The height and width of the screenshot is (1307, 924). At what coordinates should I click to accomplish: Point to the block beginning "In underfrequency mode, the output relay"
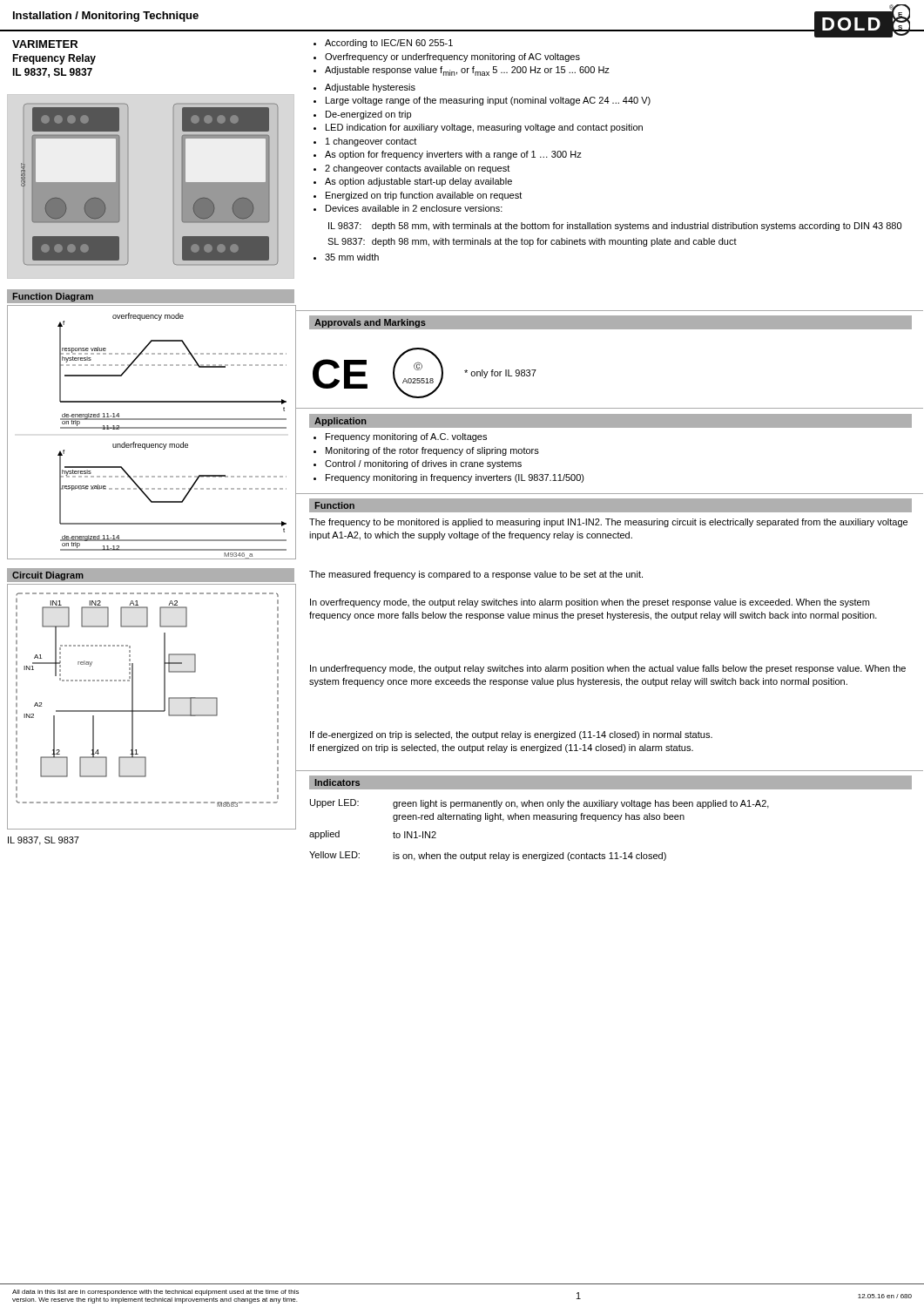608,675
